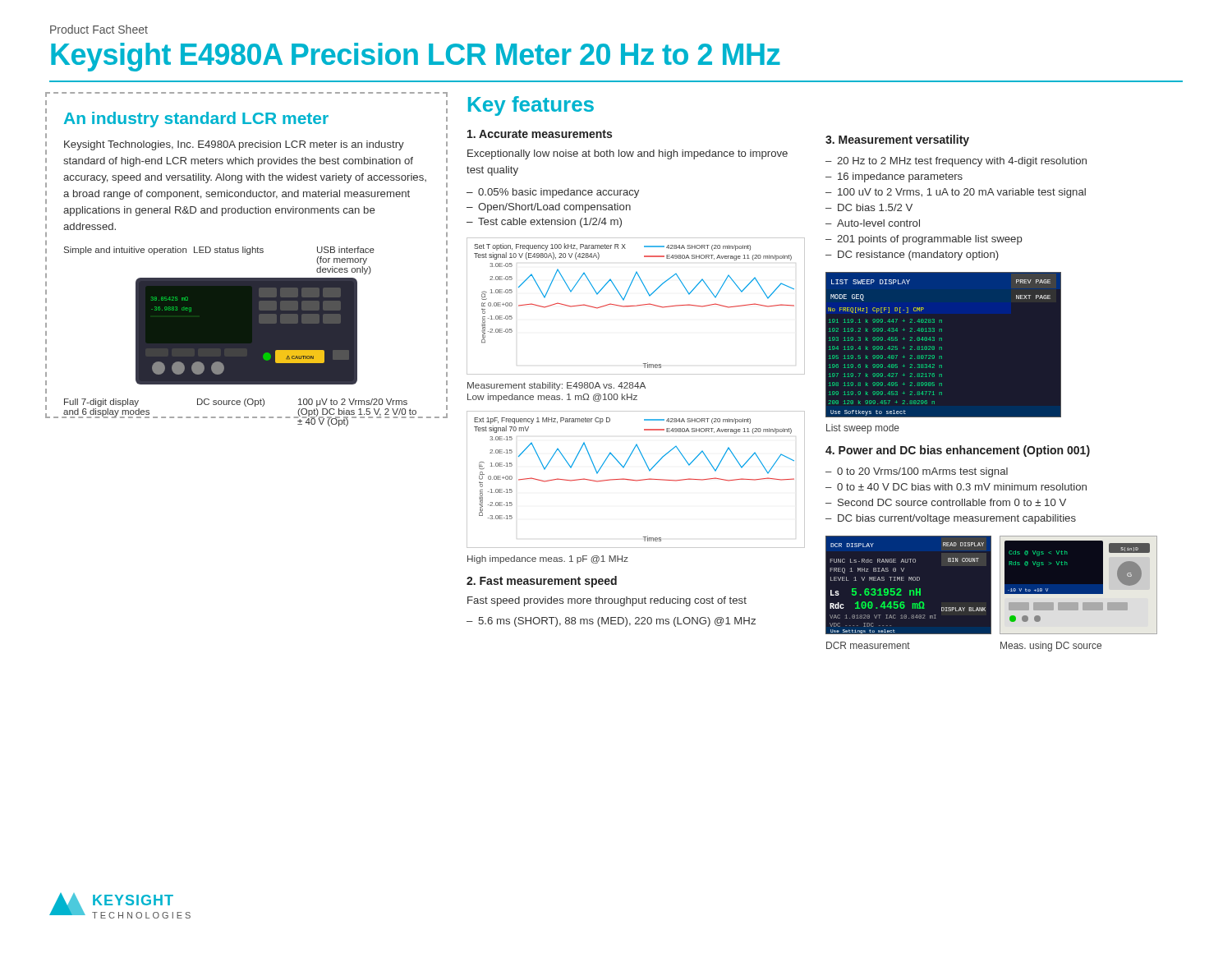Click on the section header containing "Key features"
This screenshot has width=1232, height=953.
point(531,104)
